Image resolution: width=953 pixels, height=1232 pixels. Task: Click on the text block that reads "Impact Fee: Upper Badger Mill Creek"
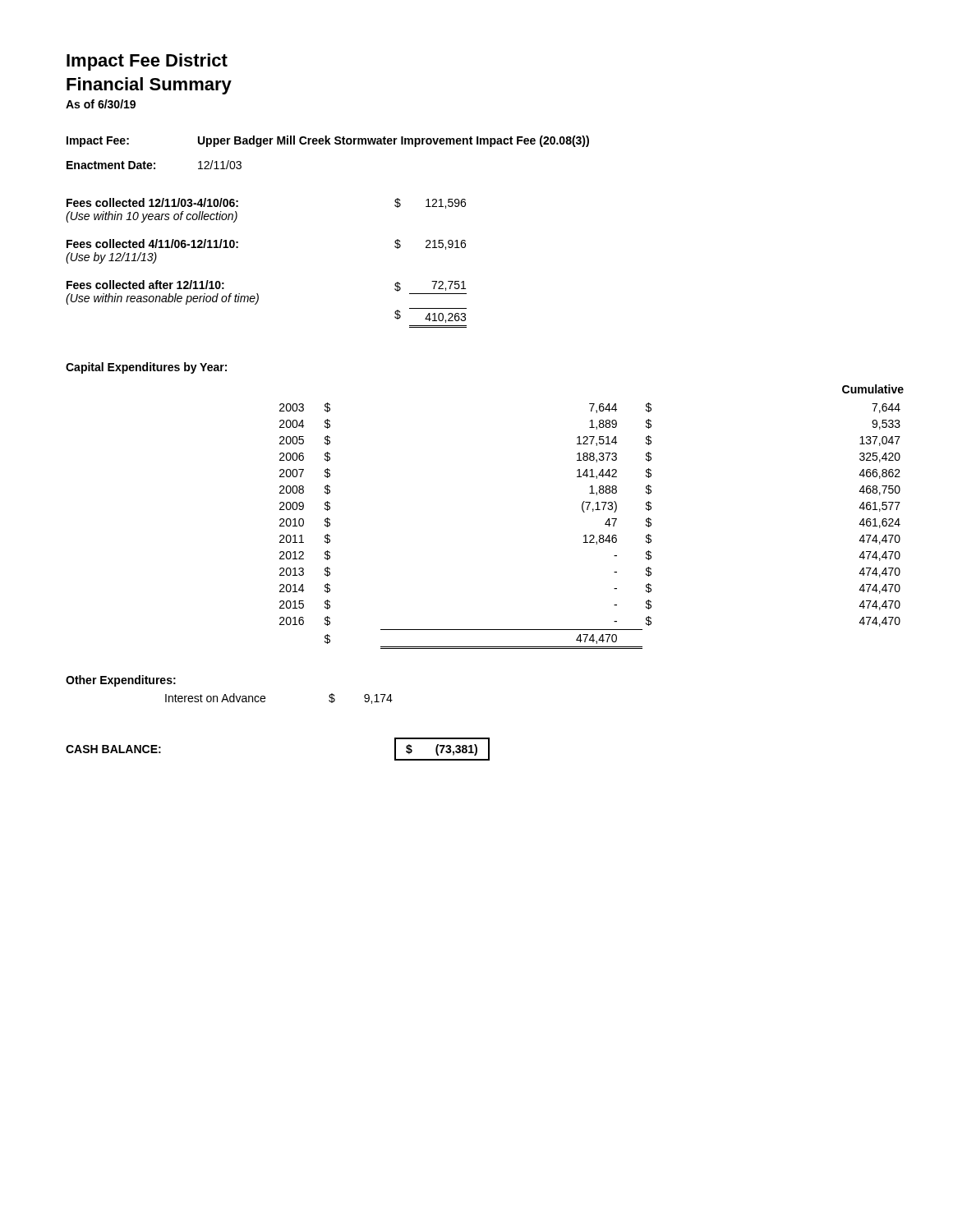pyautogui.click(x=328, y=141)
